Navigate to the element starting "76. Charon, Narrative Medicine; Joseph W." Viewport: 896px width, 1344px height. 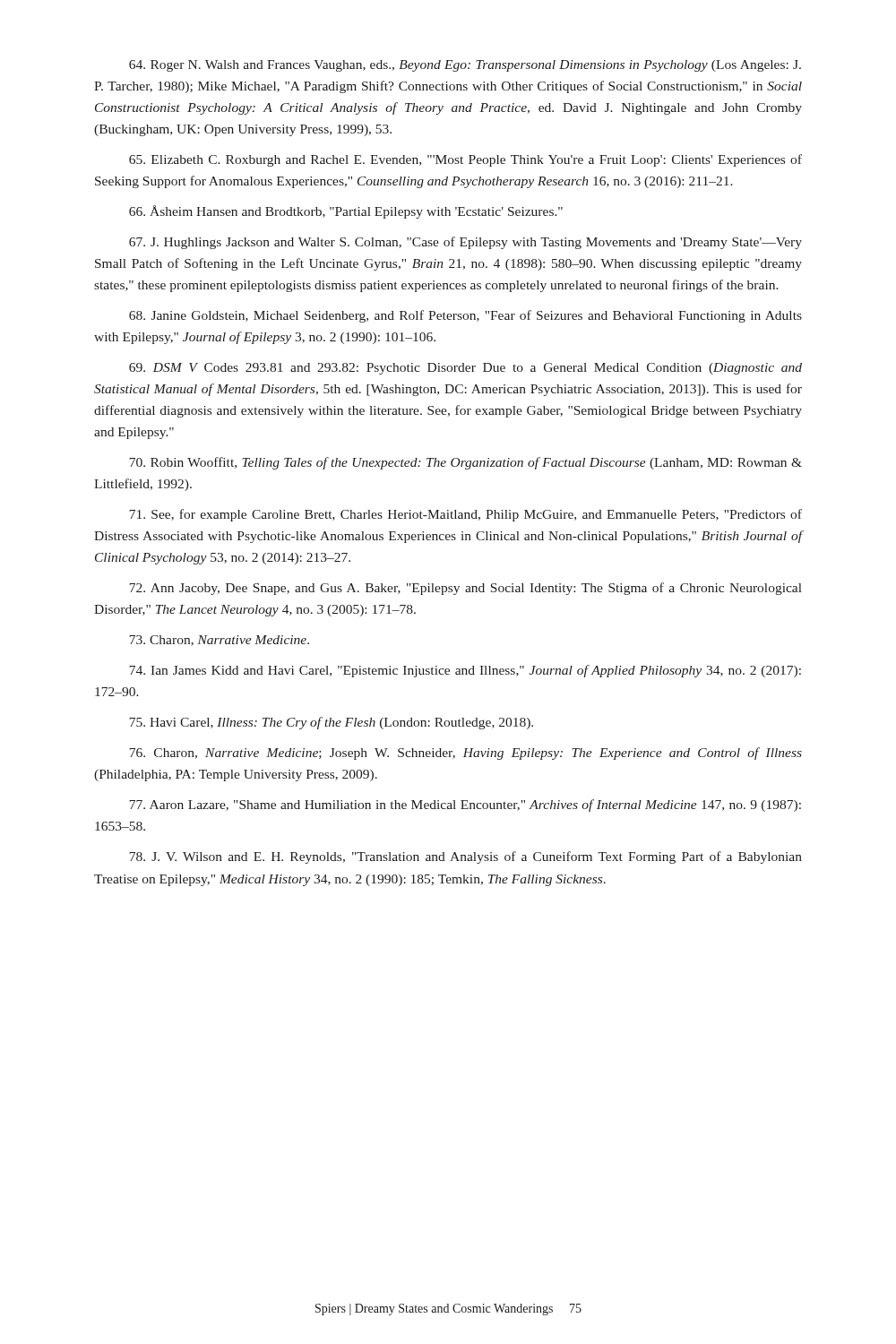(x=448, y=763)
